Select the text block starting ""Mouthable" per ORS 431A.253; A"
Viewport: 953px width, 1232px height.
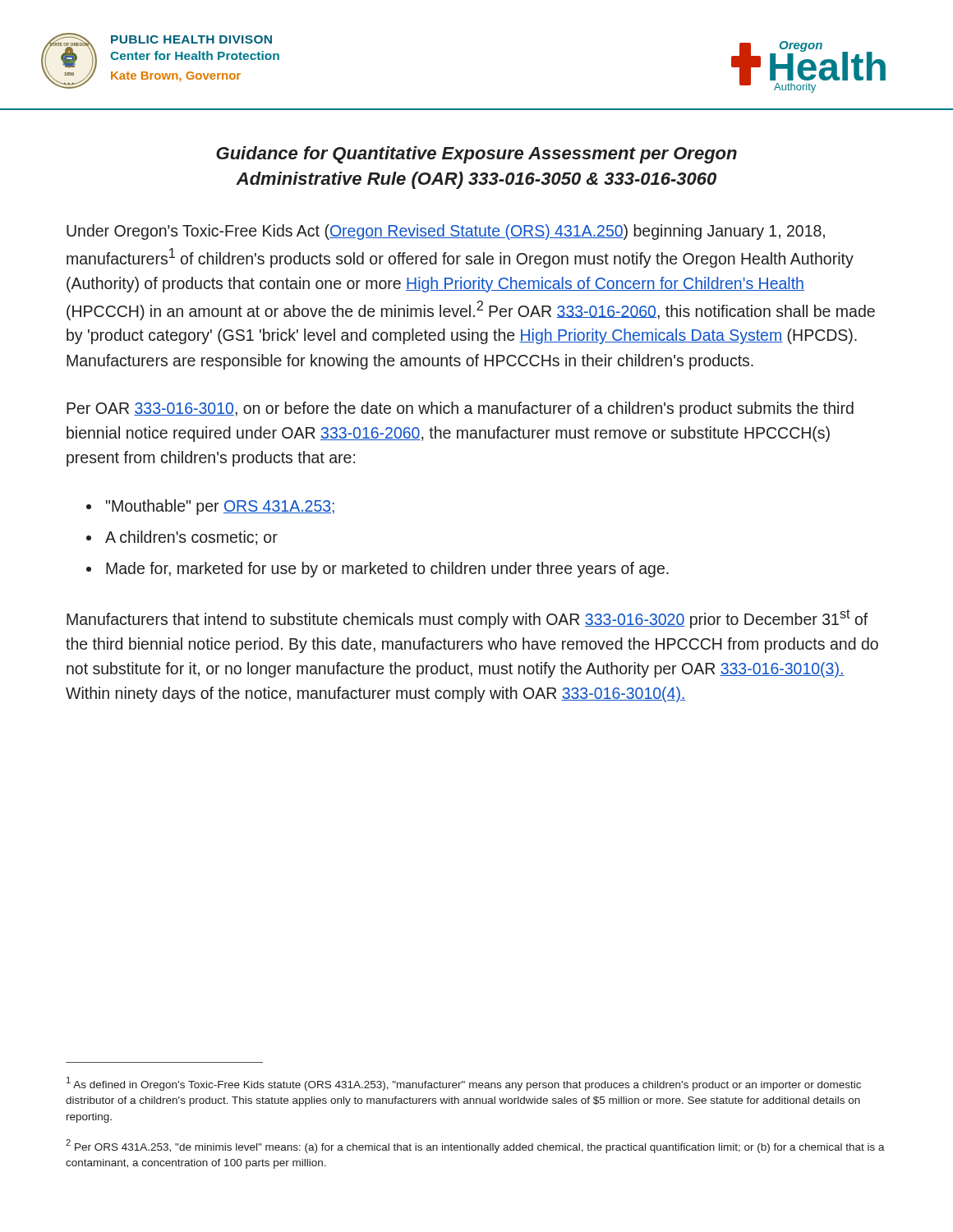(x=210, y=507)
